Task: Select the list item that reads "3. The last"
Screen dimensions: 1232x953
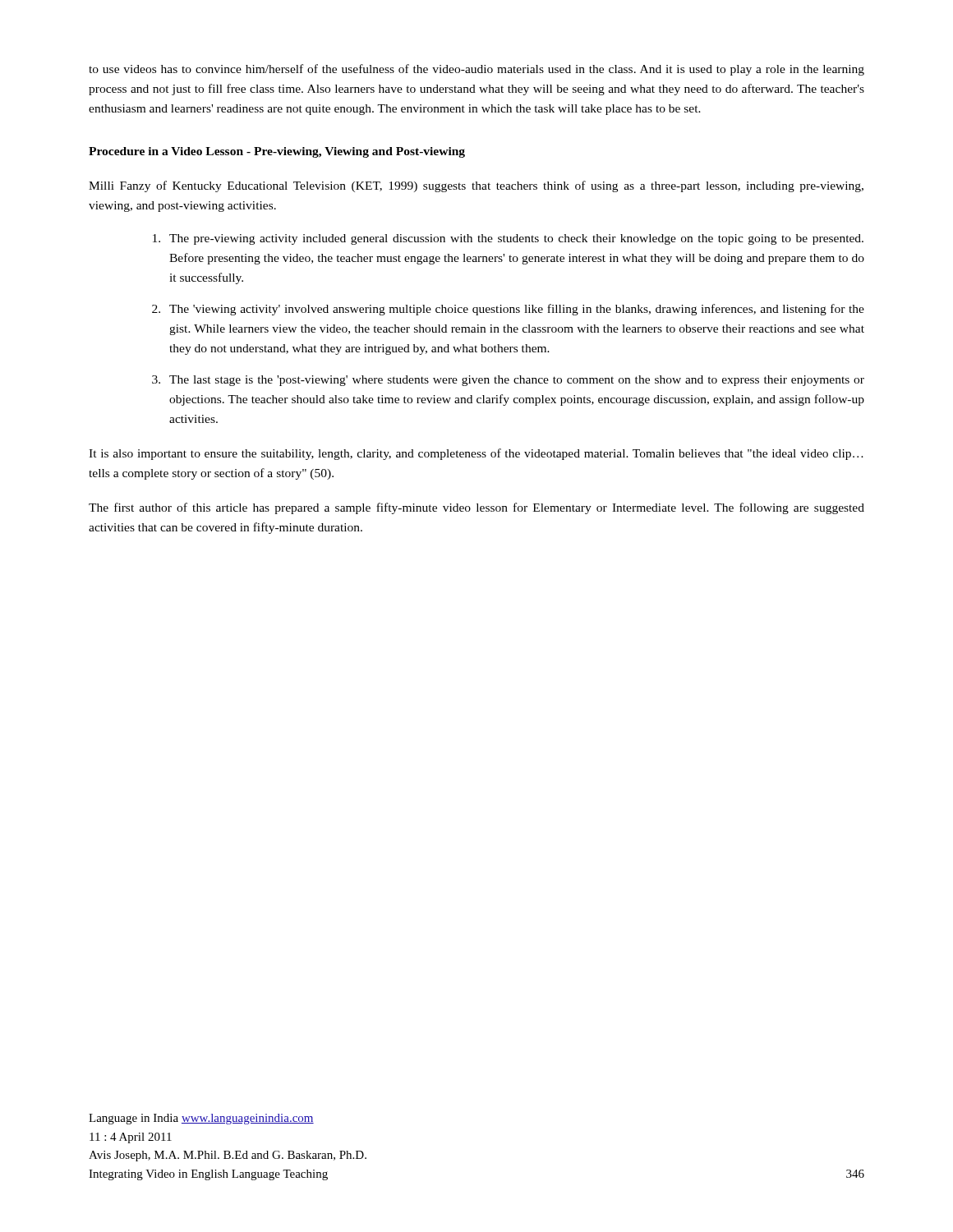Action: point(501,399)
